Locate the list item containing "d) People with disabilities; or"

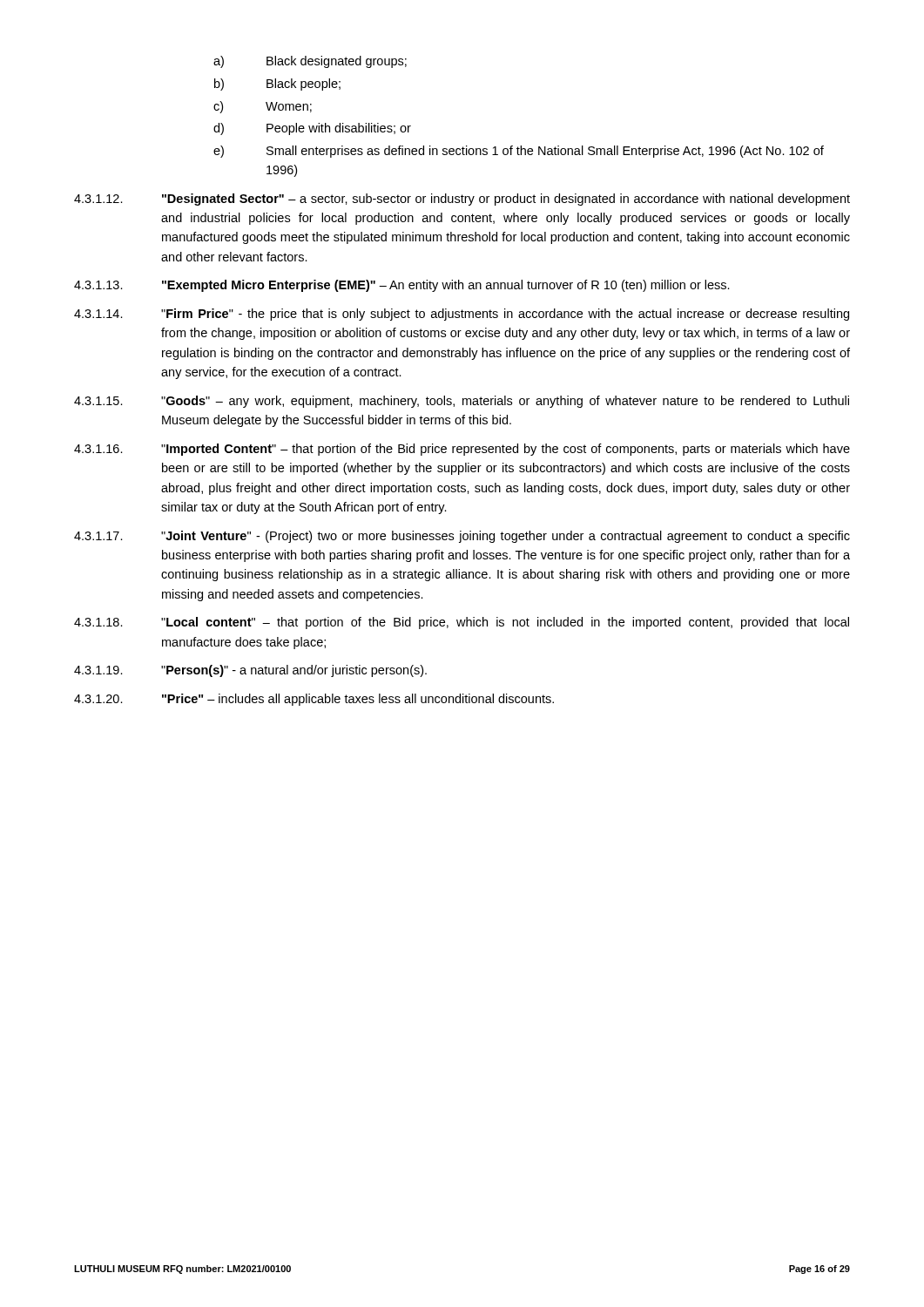312,129
